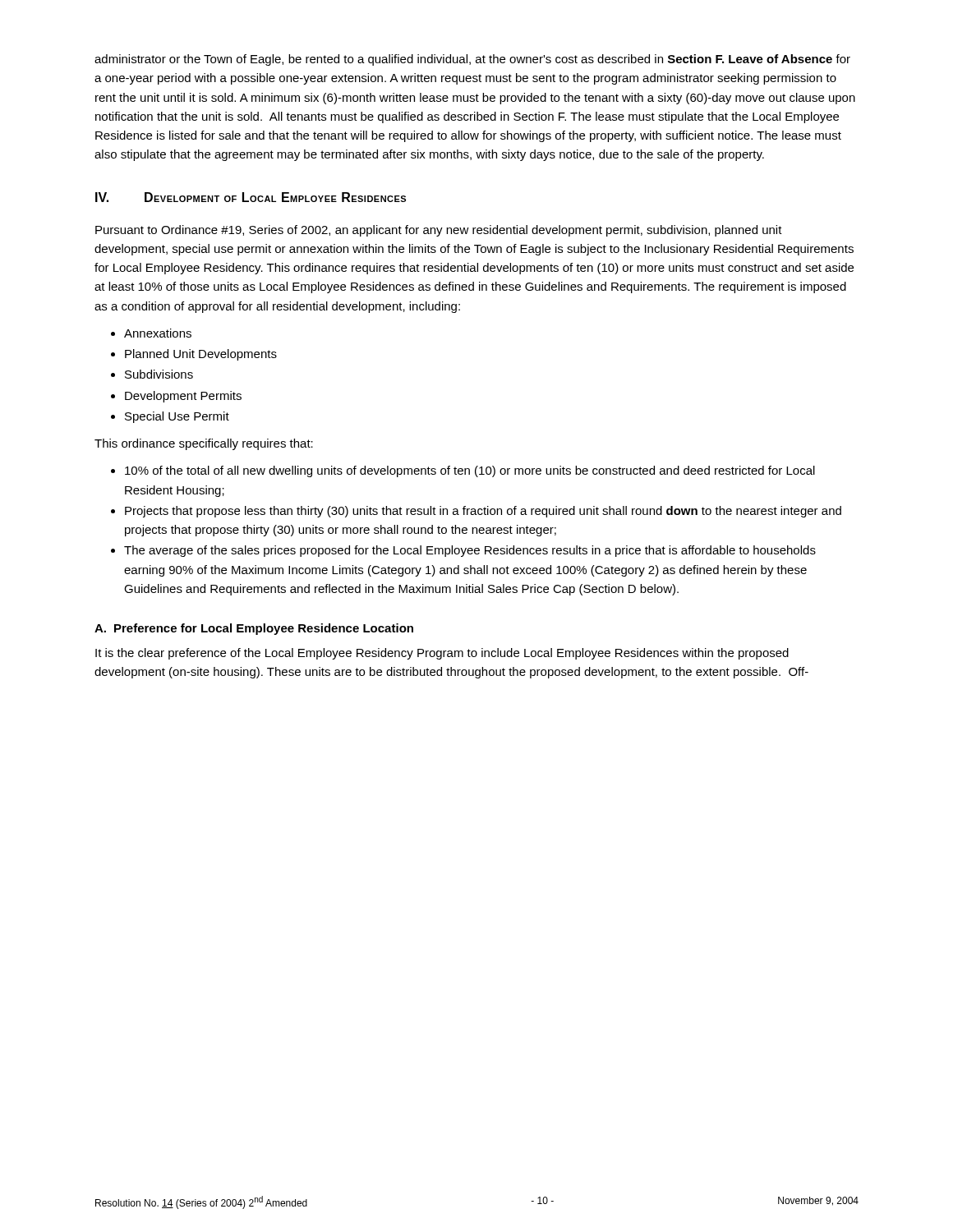This screenshot has width=953, height=1232.
Task: Navigate to the block starting "Planned Unit Developments"
Action: [200, 354]
